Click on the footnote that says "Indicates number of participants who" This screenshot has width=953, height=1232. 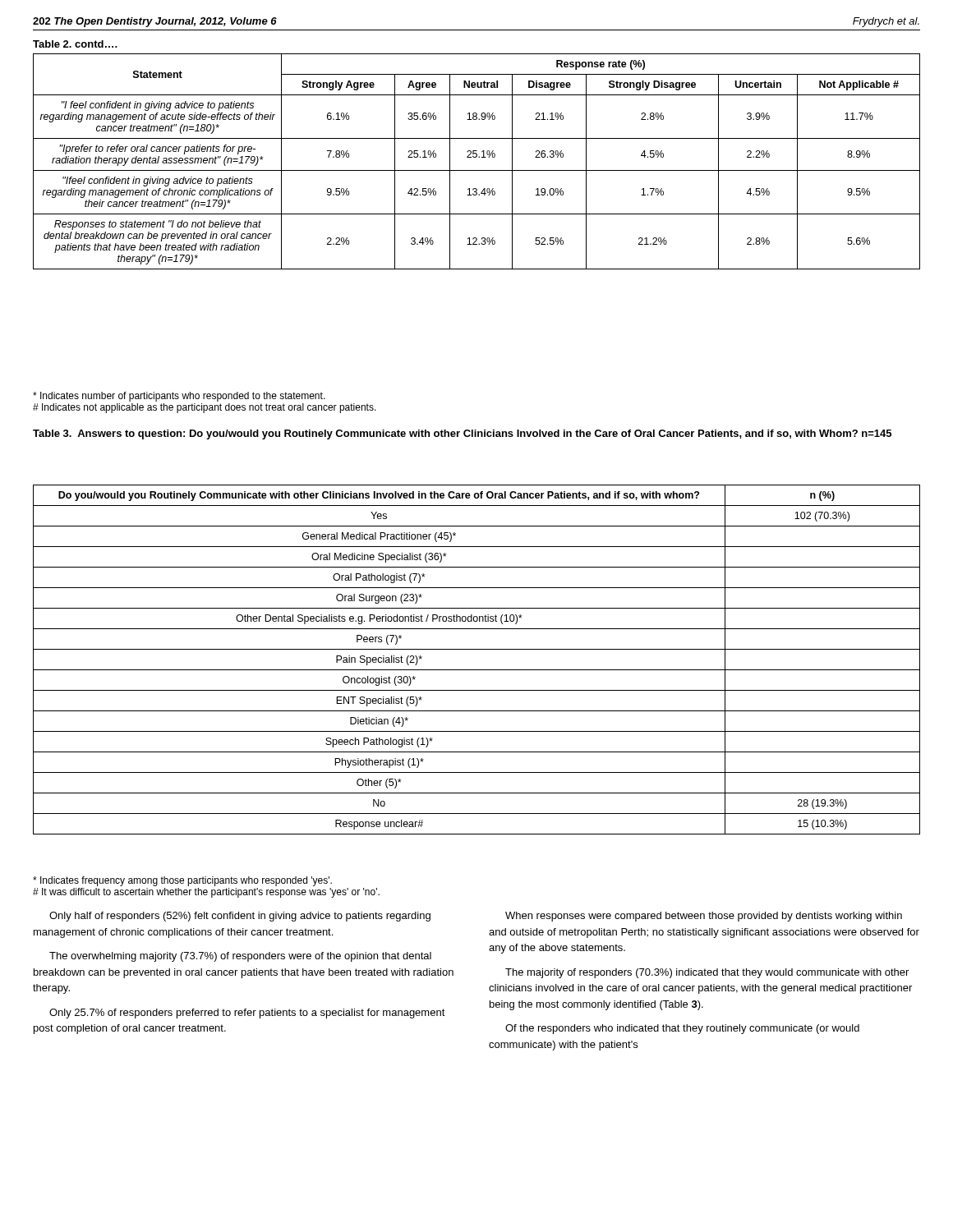(x=179, y=397)
